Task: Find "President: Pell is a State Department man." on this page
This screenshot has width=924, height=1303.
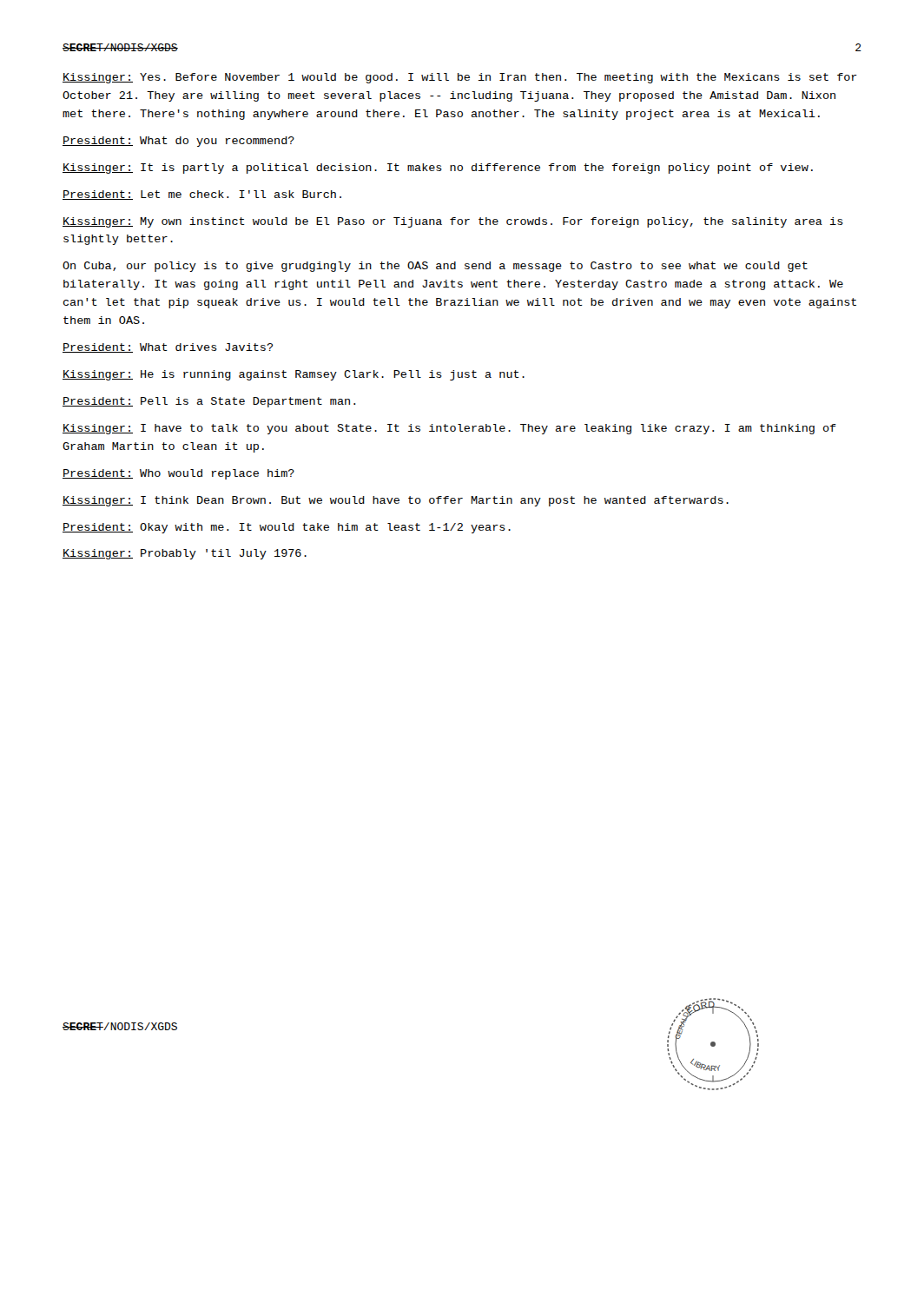Action: [x=210, y=402]
